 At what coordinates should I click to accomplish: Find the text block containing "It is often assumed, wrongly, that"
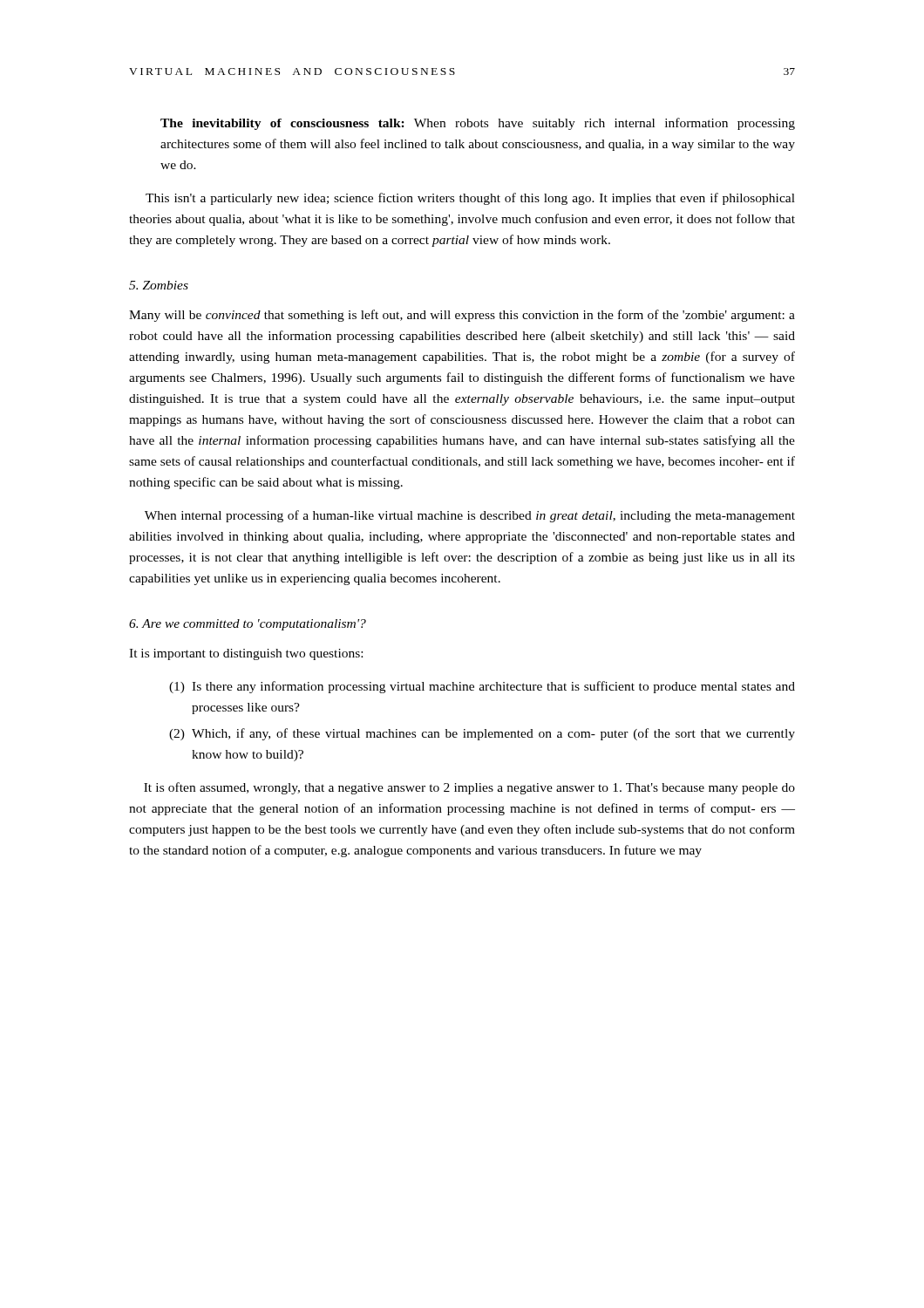click(x=462, y=819)
